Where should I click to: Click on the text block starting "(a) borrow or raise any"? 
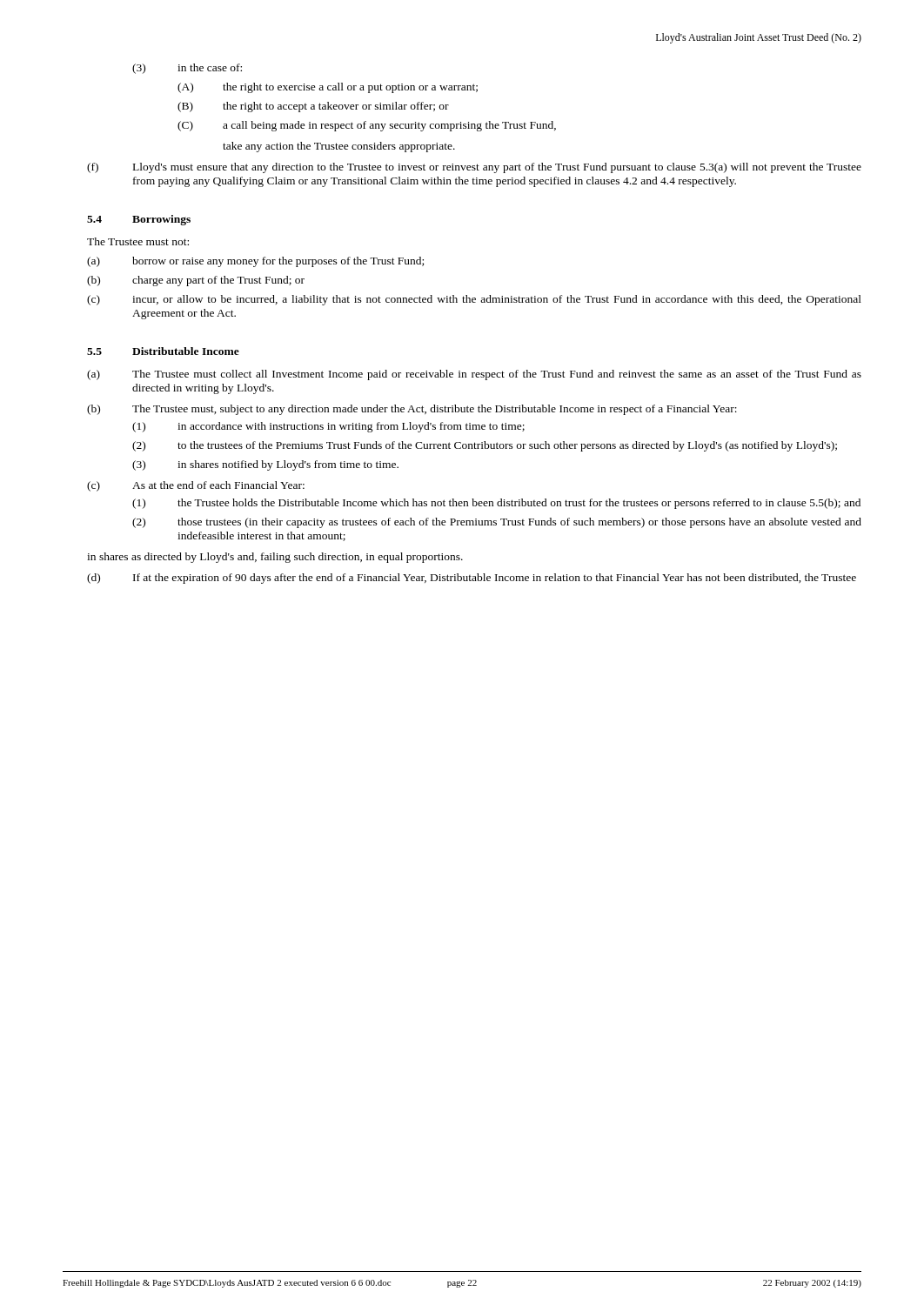(255, 262)
